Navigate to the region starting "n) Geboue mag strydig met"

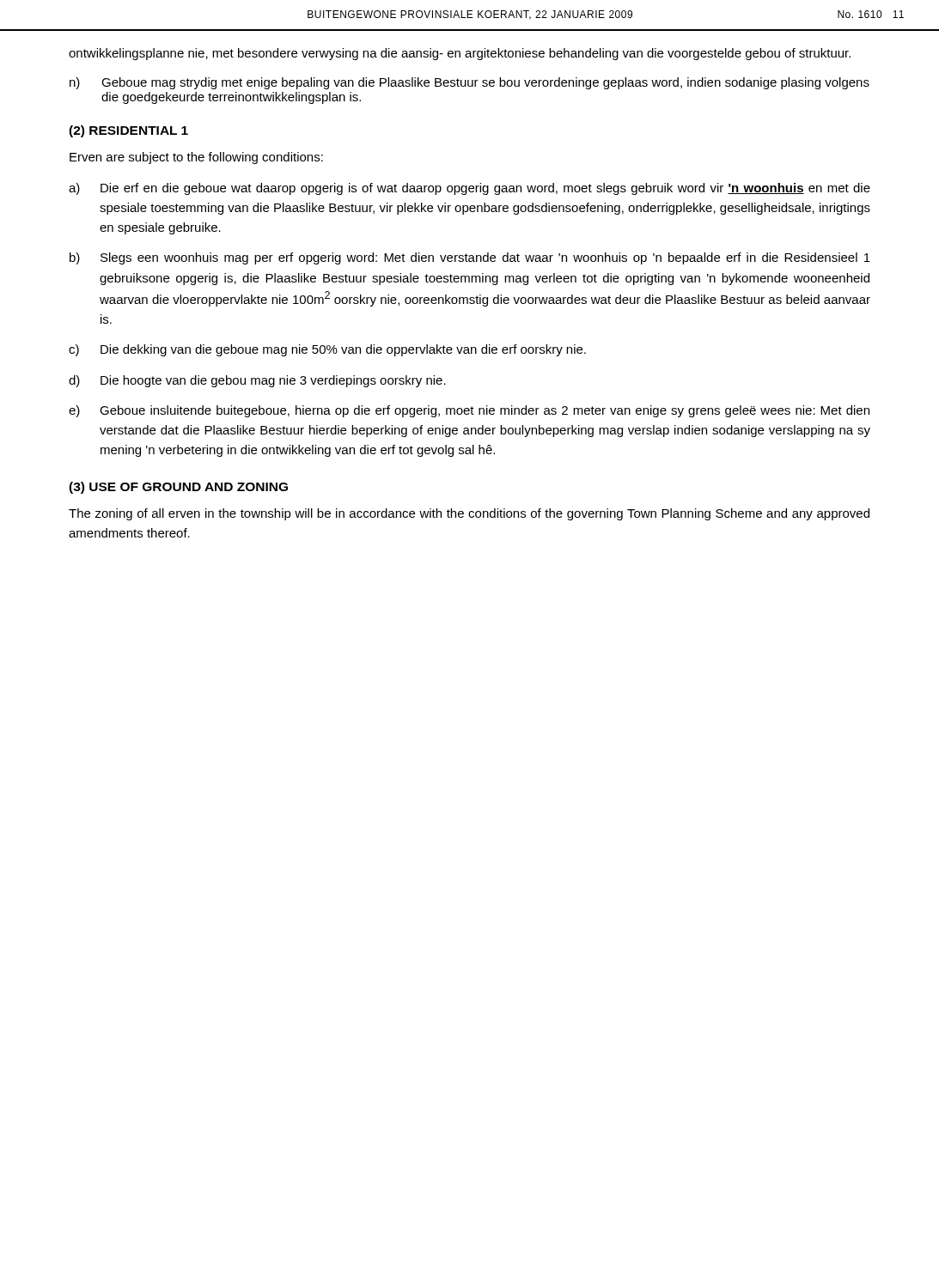pyautogui.click(x=470, y=90)
